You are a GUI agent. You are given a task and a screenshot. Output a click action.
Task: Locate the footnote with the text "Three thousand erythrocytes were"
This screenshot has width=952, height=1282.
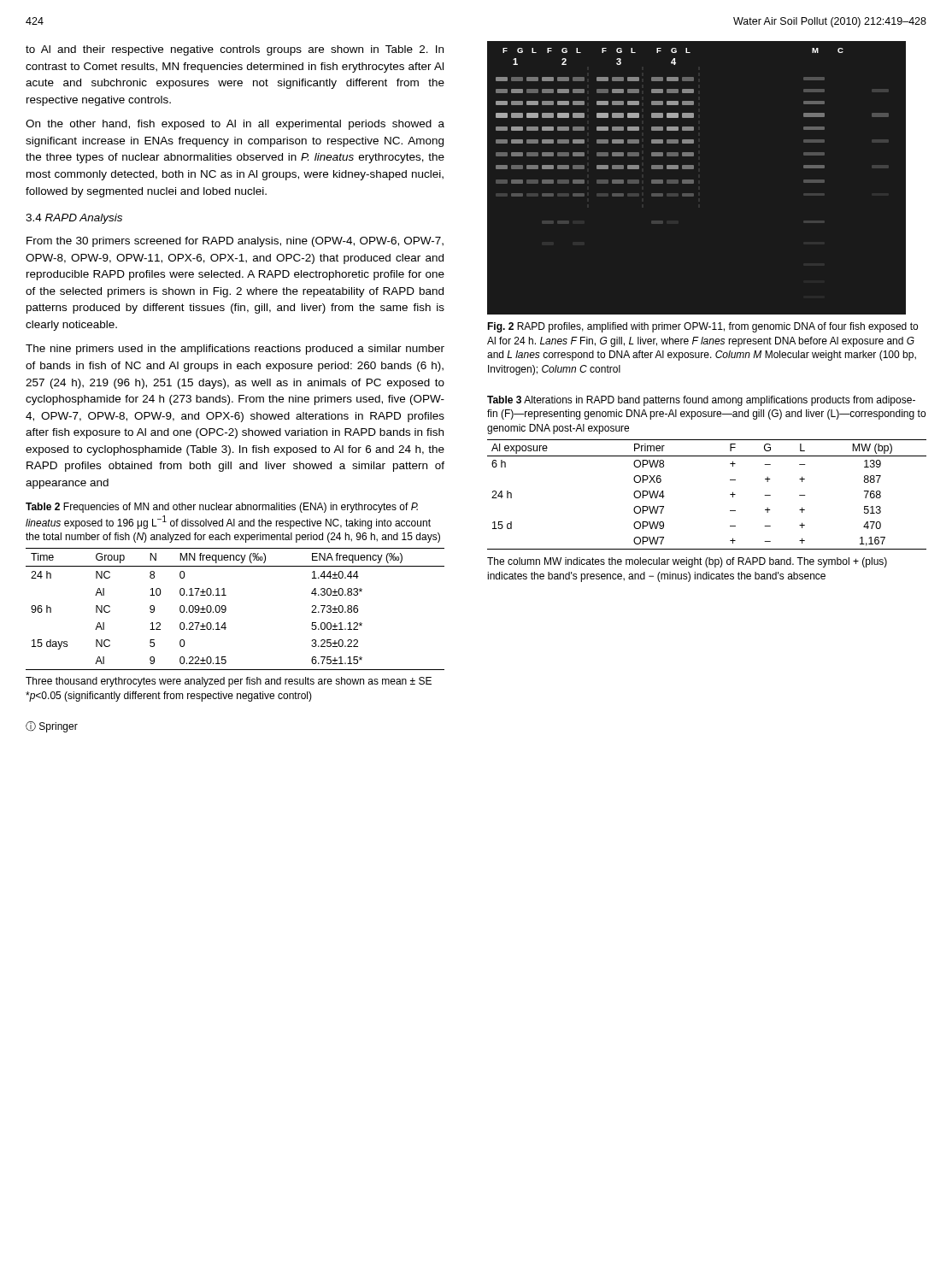[x=235, y=689]
